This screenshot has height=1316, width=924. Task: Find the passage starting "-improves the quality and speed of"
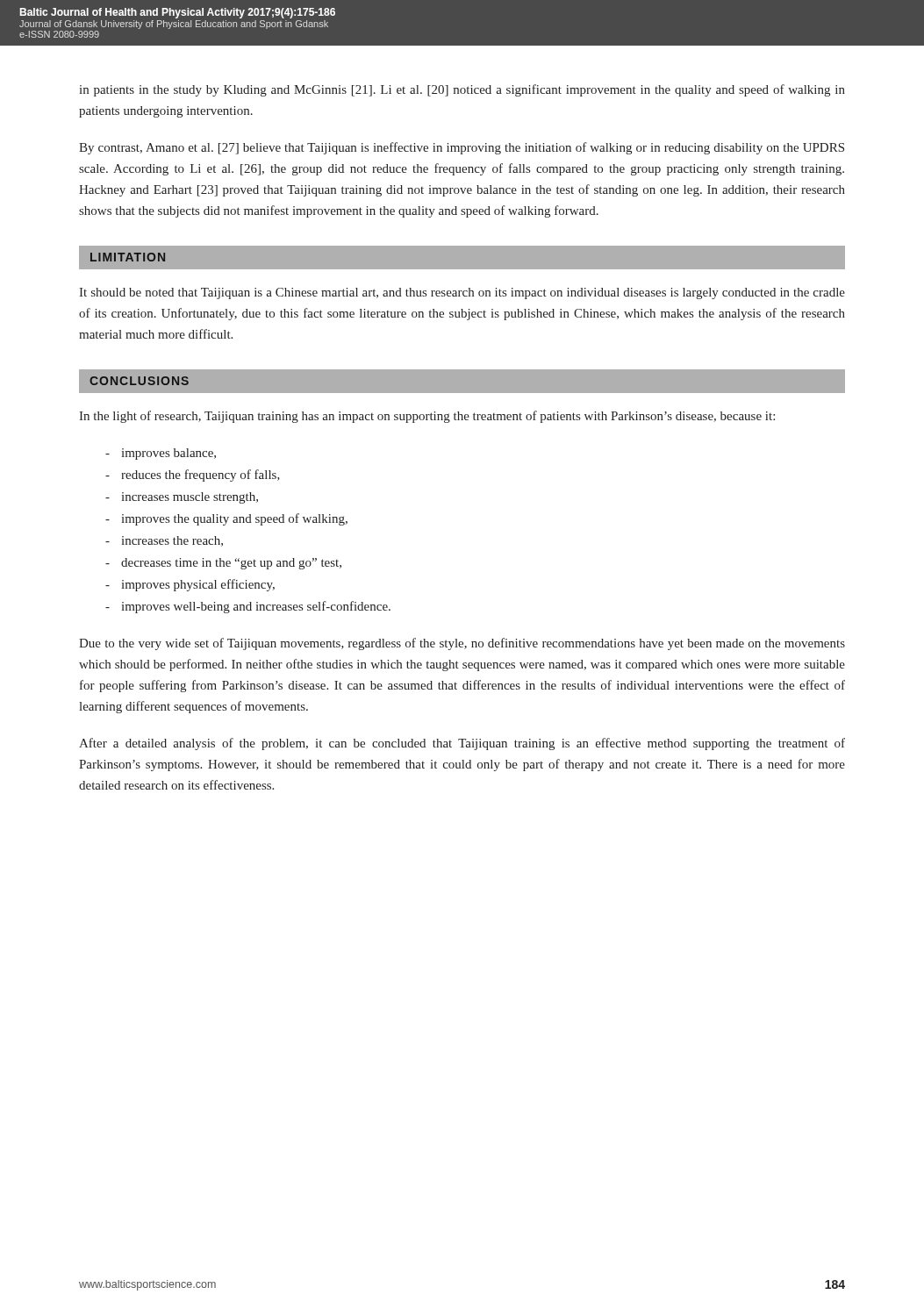coord(227,519)
